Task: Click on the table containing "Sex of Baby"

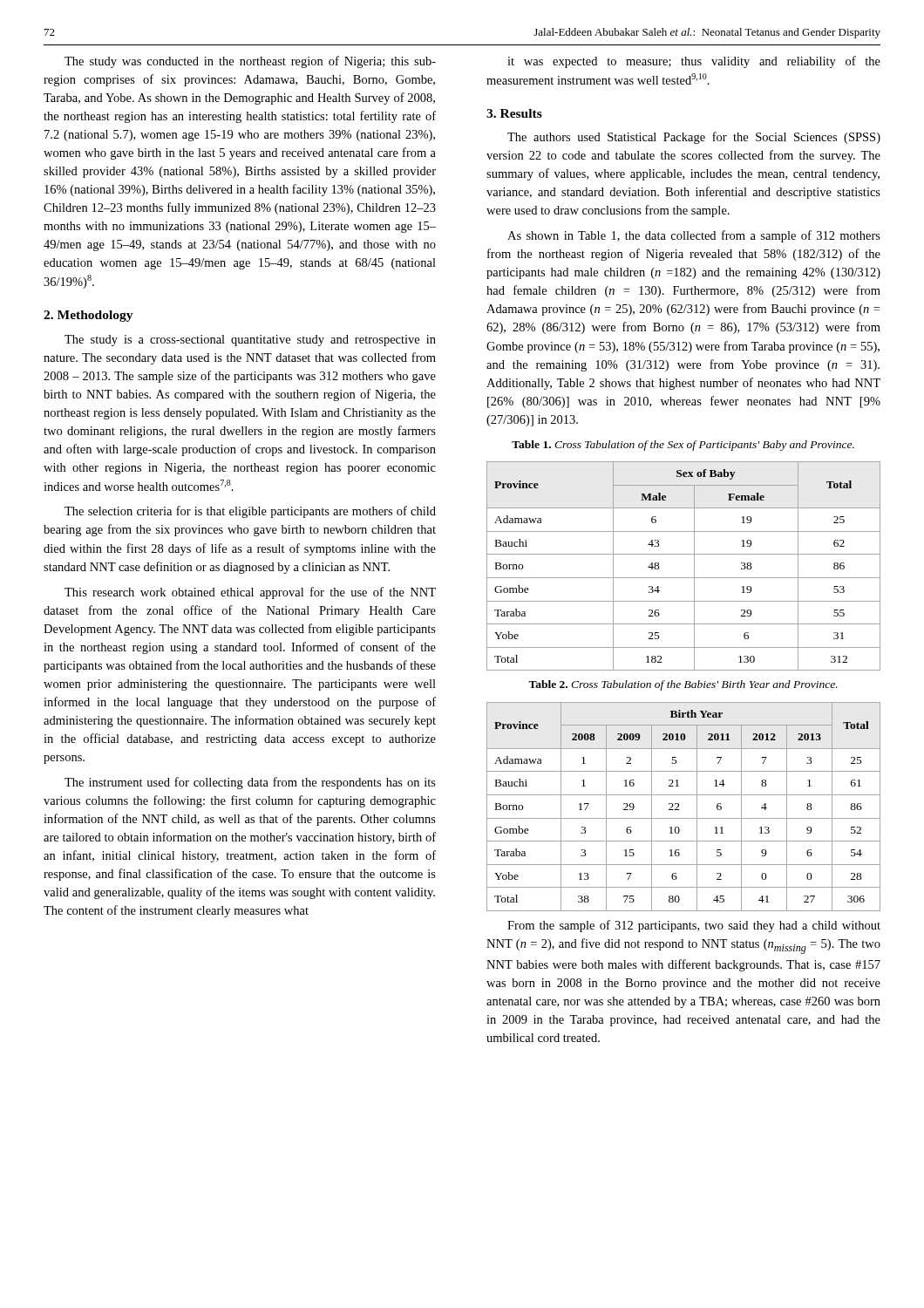Action: tap(683, 566)
